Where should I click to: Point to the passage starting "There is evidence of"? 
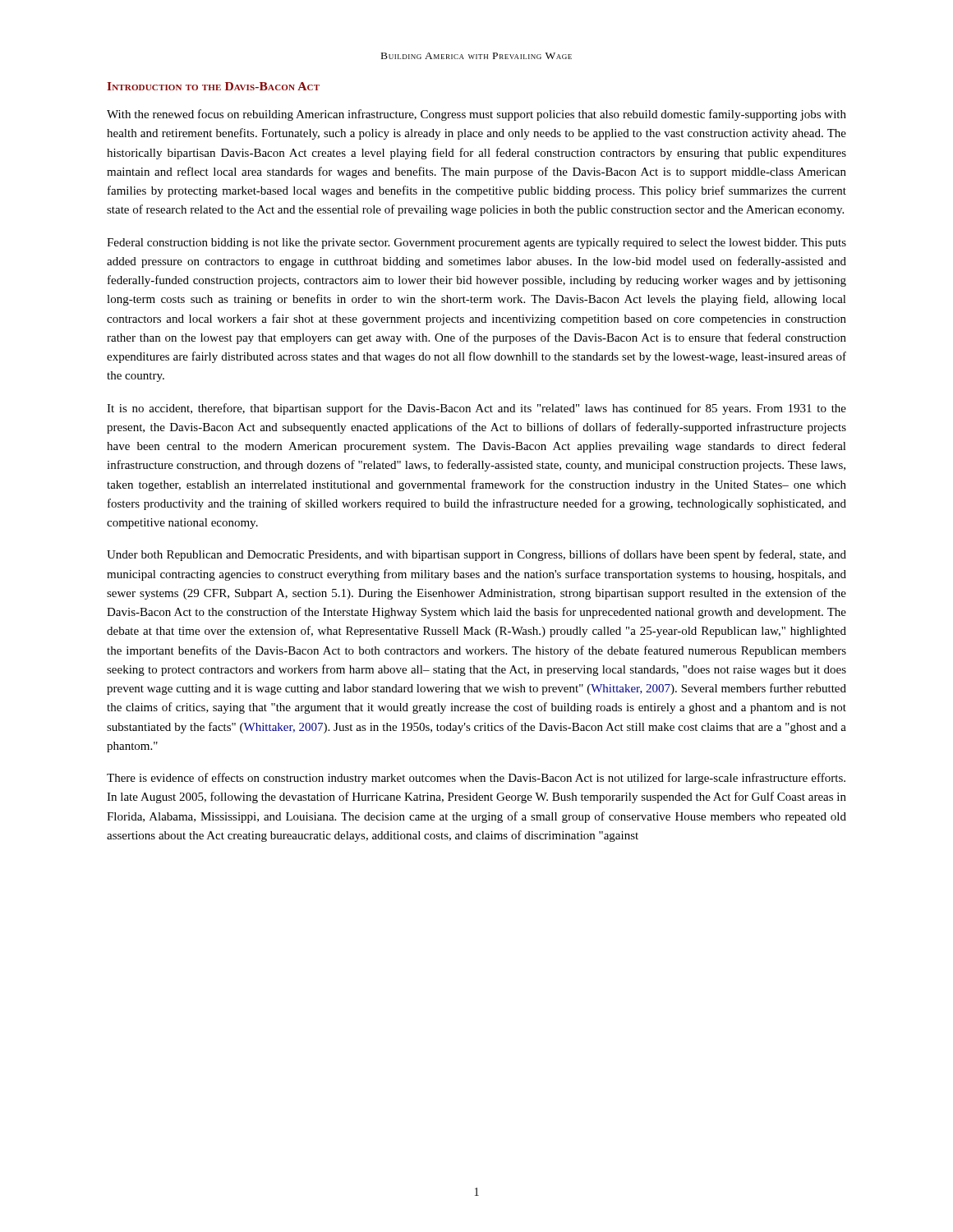coord(476,806)
